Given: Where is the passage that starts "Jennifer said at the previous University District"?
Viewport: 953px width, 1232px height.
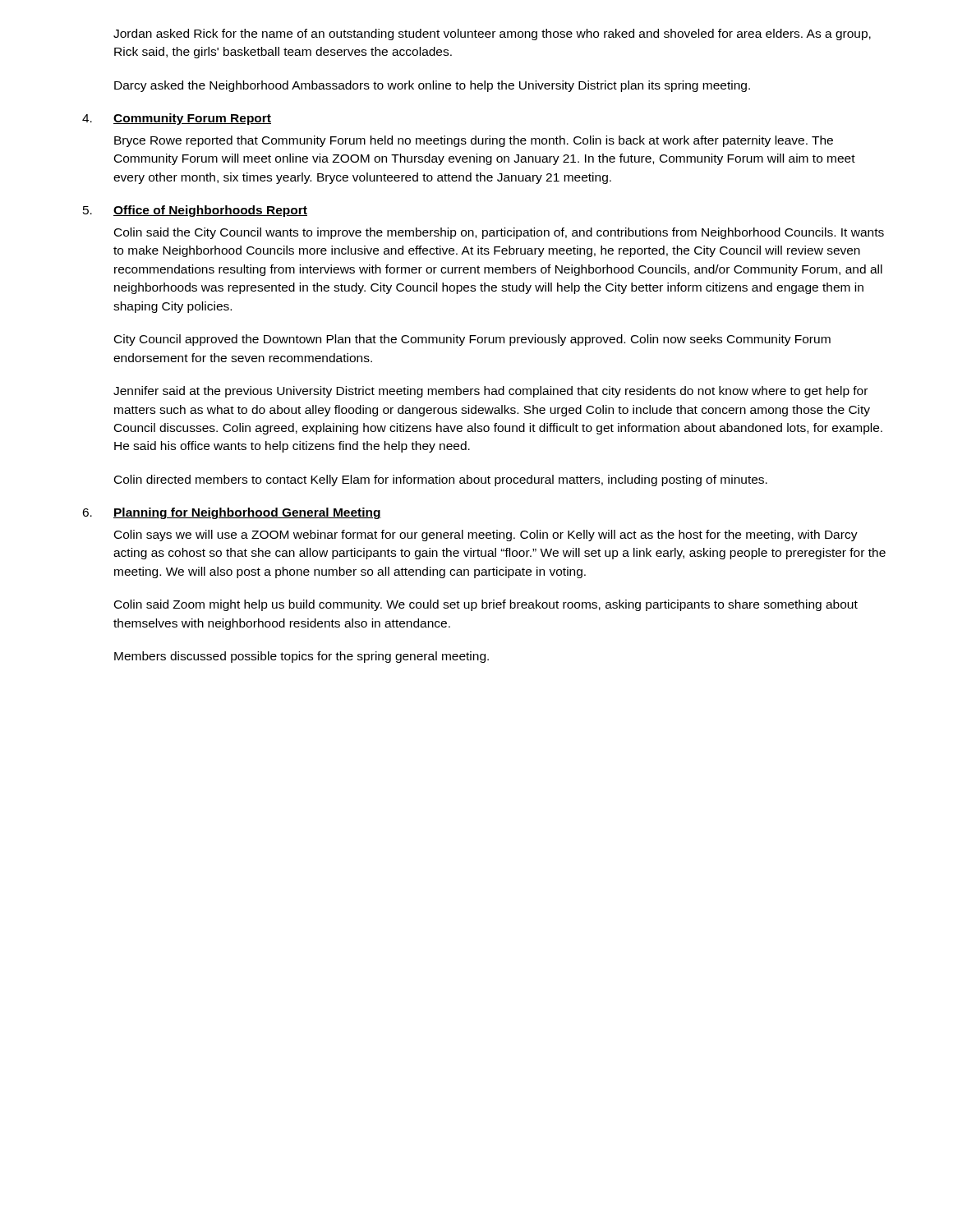Looking at the screenshot, I should pos(498,418).
